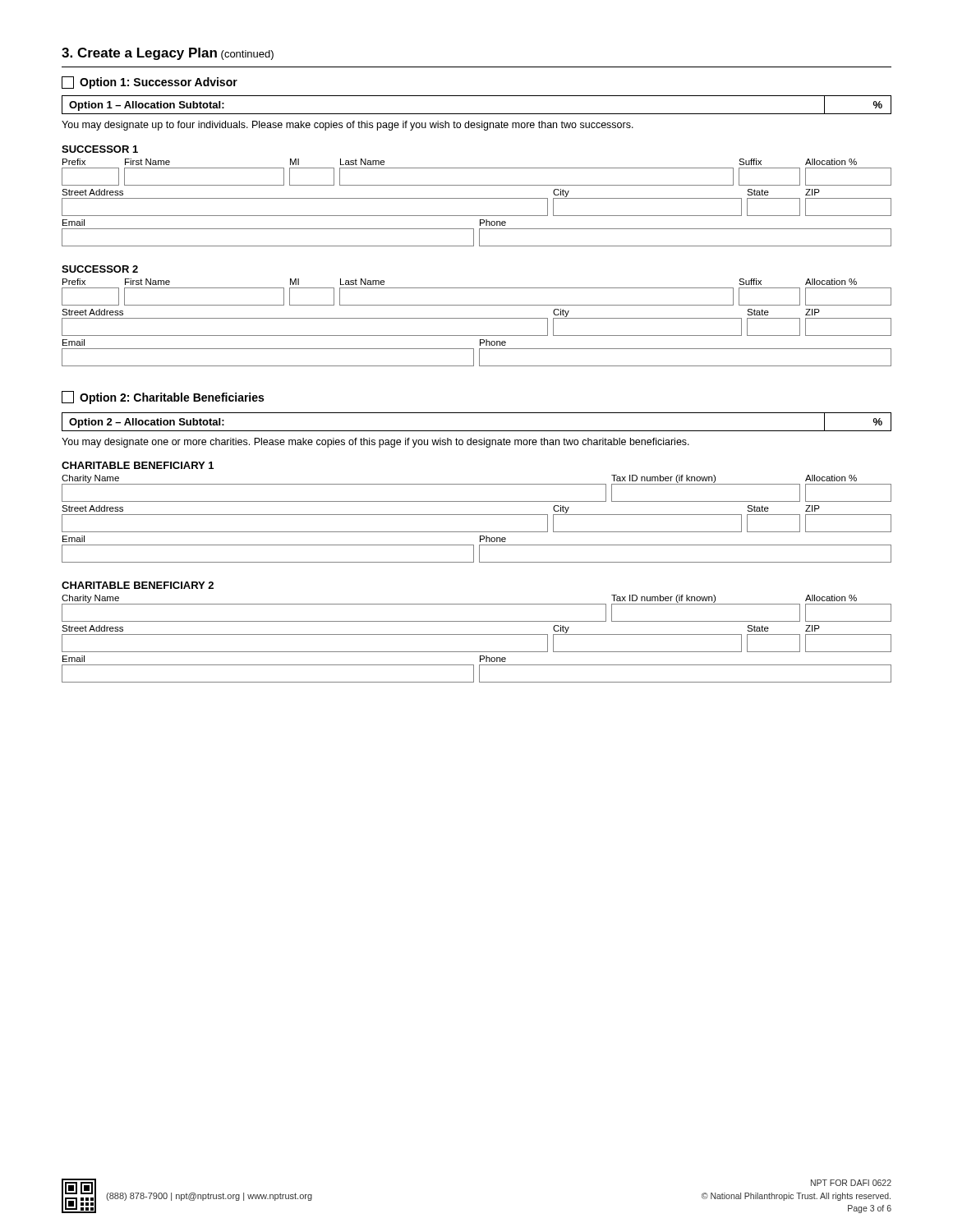
Task: Select the section header with the text "SUCCESSOR 1"
Action: [100, 149]
